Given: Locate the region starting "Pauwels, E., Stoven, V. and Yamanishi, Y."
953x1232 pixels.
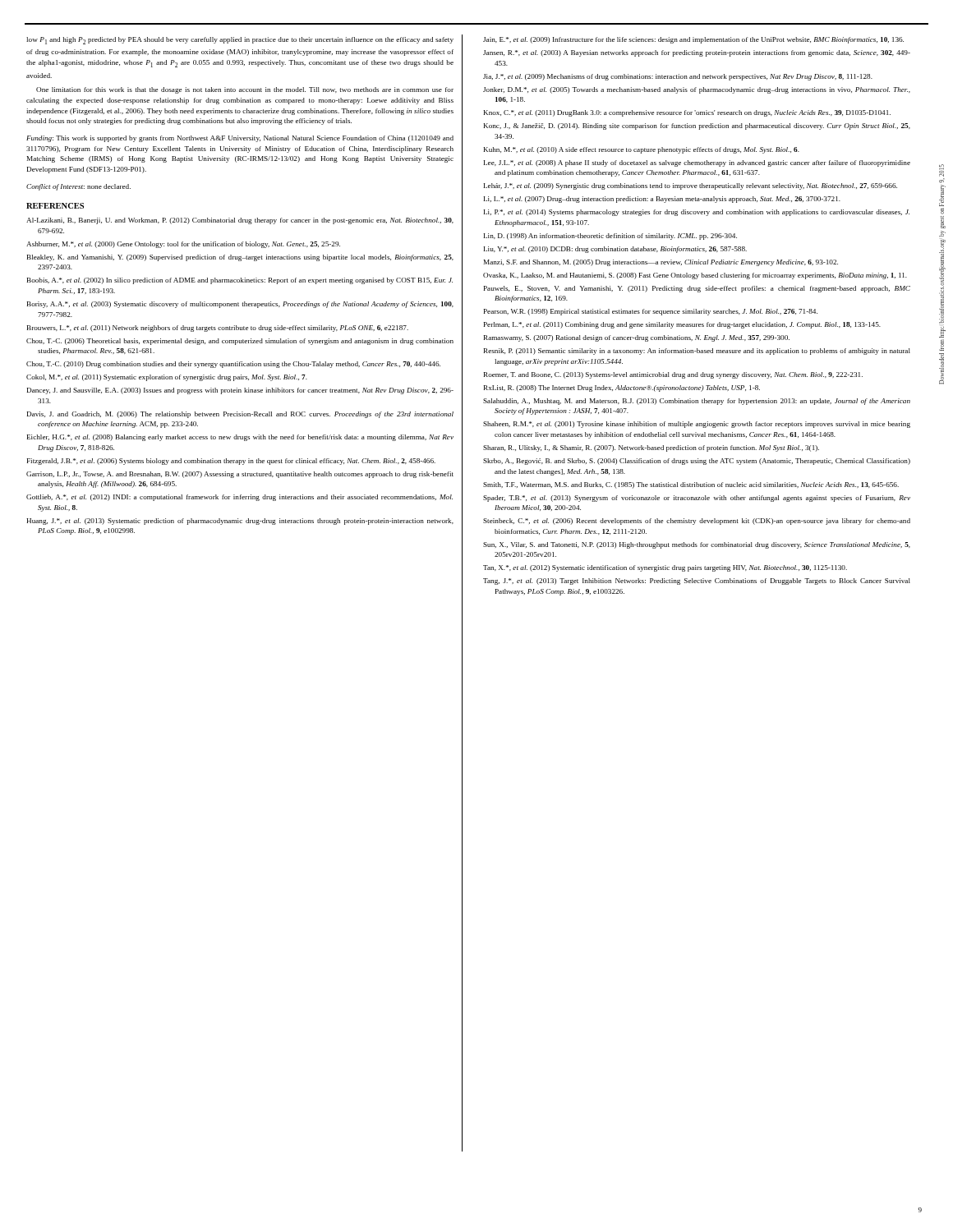Looking at the screenshot, I should pyautogui.click(x=697, y=293).
